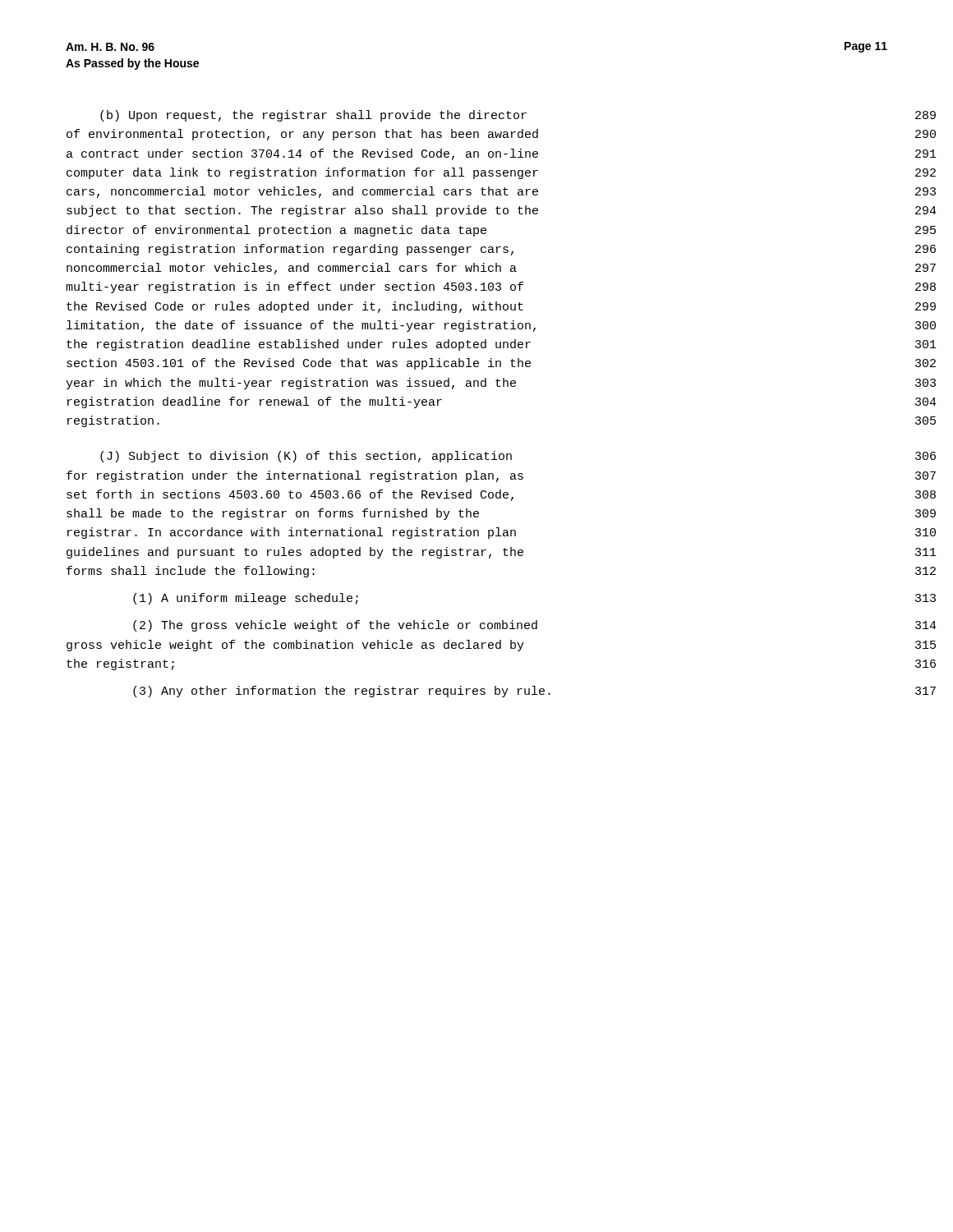Viewport: 953px width, 1232px height.
Task: Navigate to the block starting "(b) Upon request, the registrar shall"
Action: 464,269
